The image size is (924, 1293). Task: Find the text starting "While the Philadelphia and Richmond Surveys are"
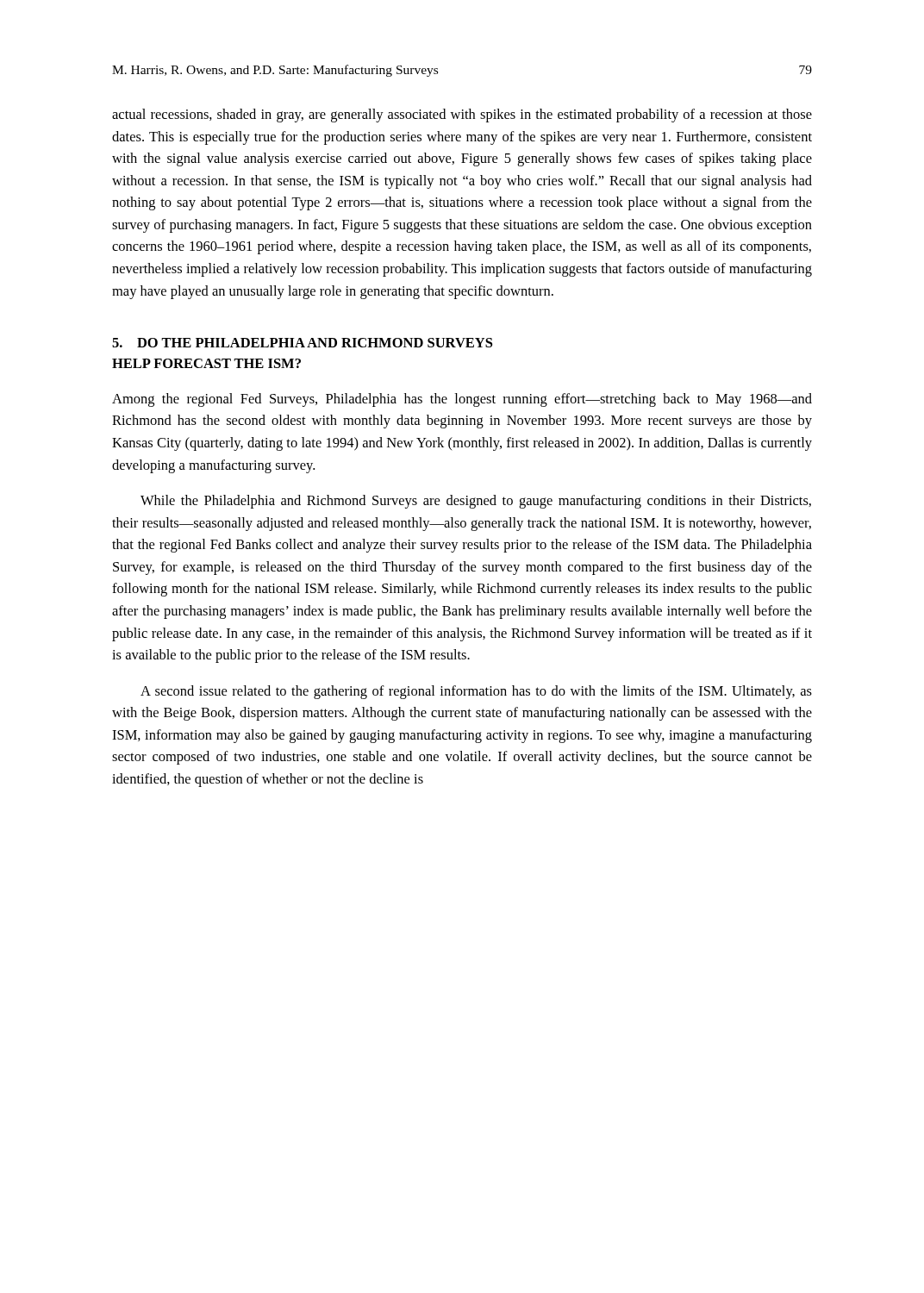coord(462,578)
